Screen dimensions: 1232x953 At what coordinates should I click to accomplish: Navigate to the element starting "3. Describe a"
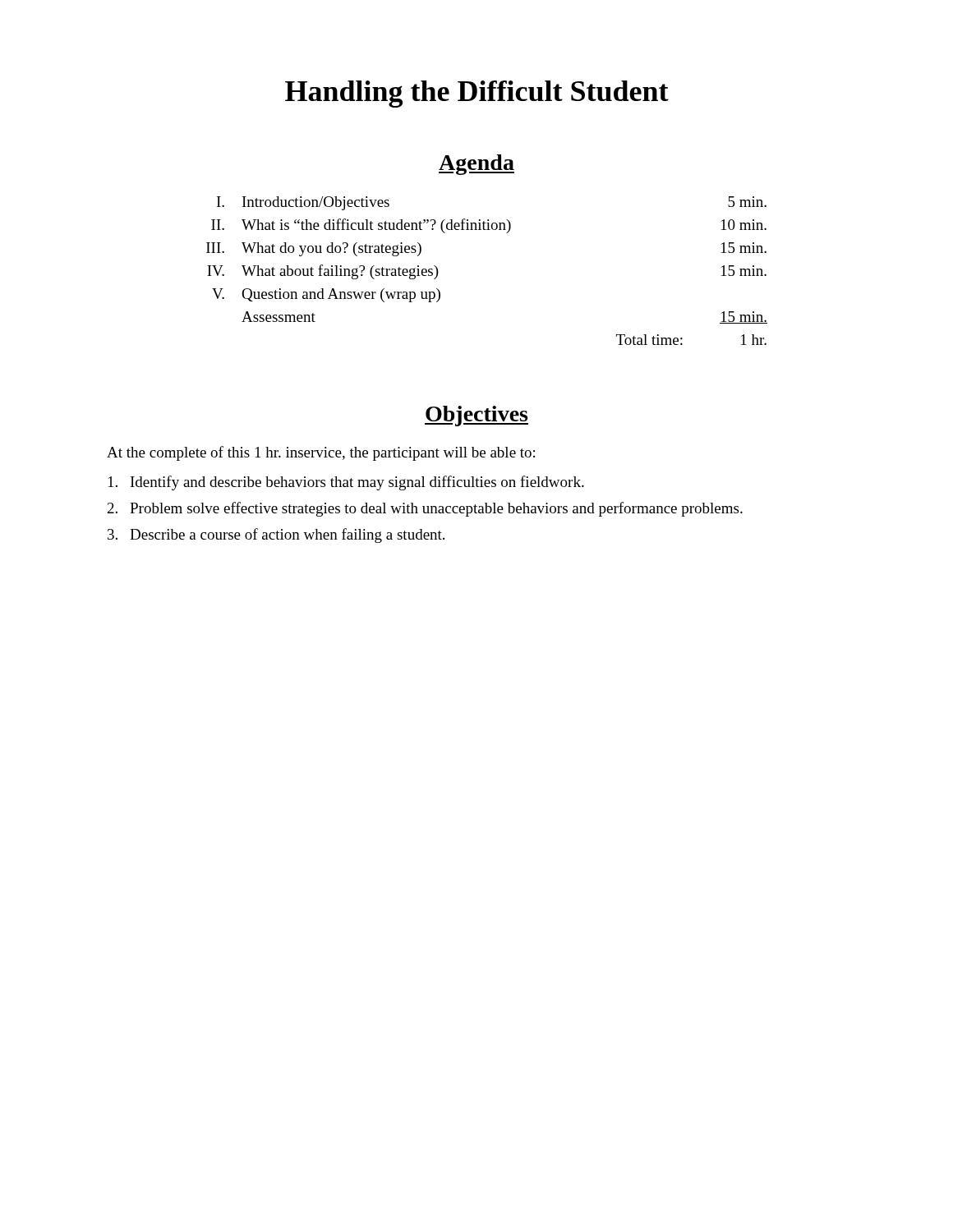276,536
